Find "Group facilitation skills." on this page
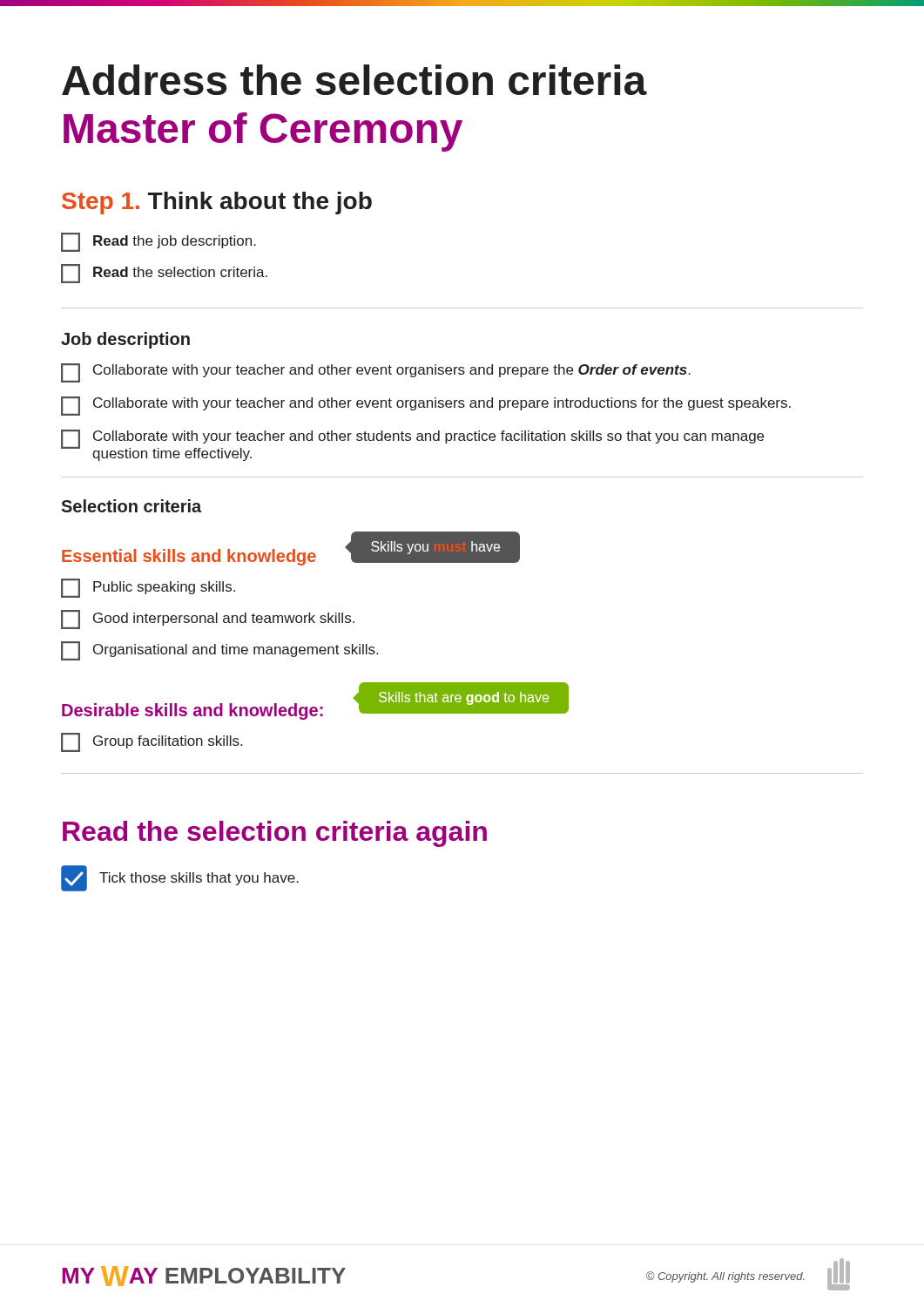The width and height of the screenshot is (924, 1307). (x=152, y=742)
